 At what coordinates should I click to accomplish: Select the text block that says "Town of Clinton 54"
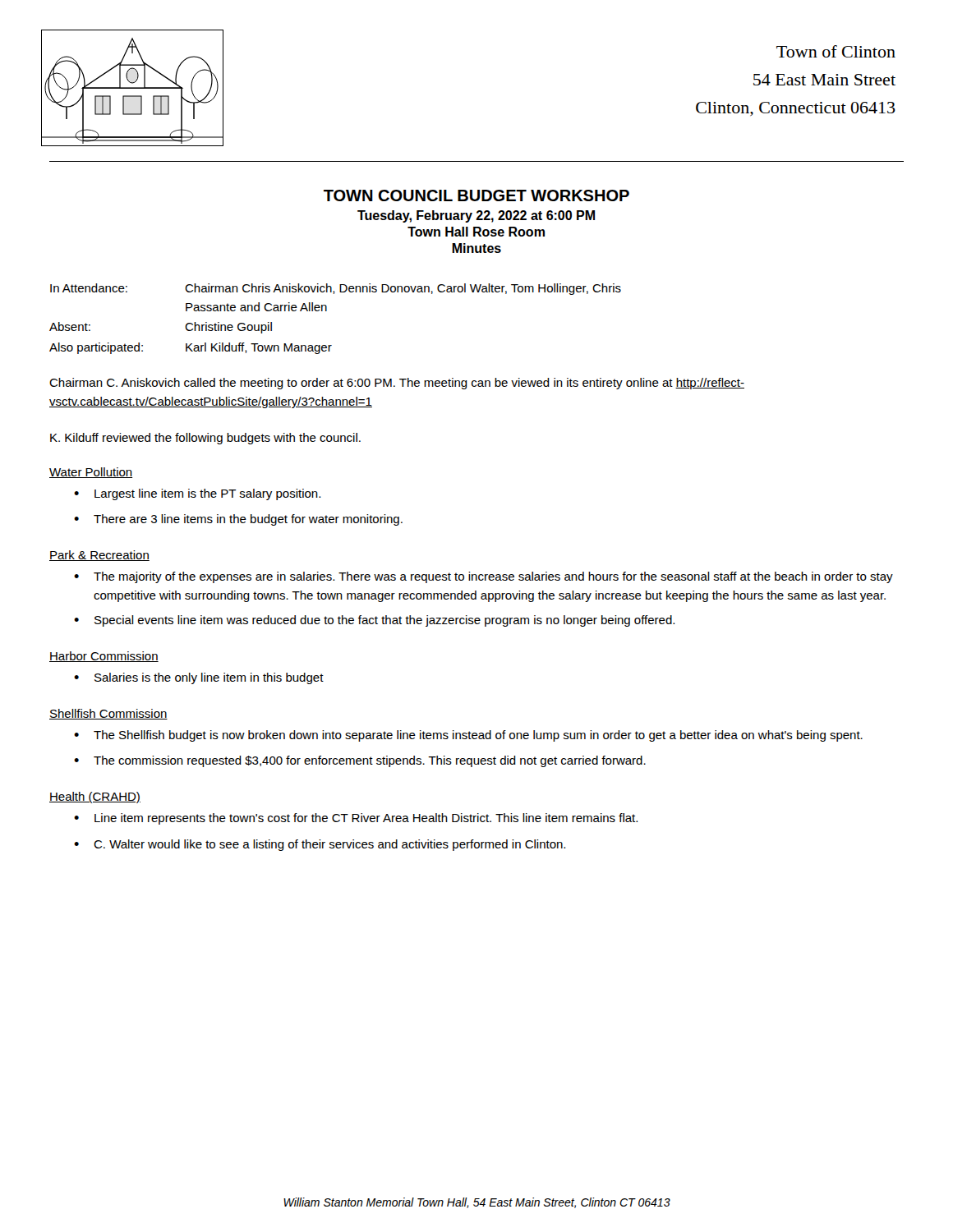[x=795, y=79]
